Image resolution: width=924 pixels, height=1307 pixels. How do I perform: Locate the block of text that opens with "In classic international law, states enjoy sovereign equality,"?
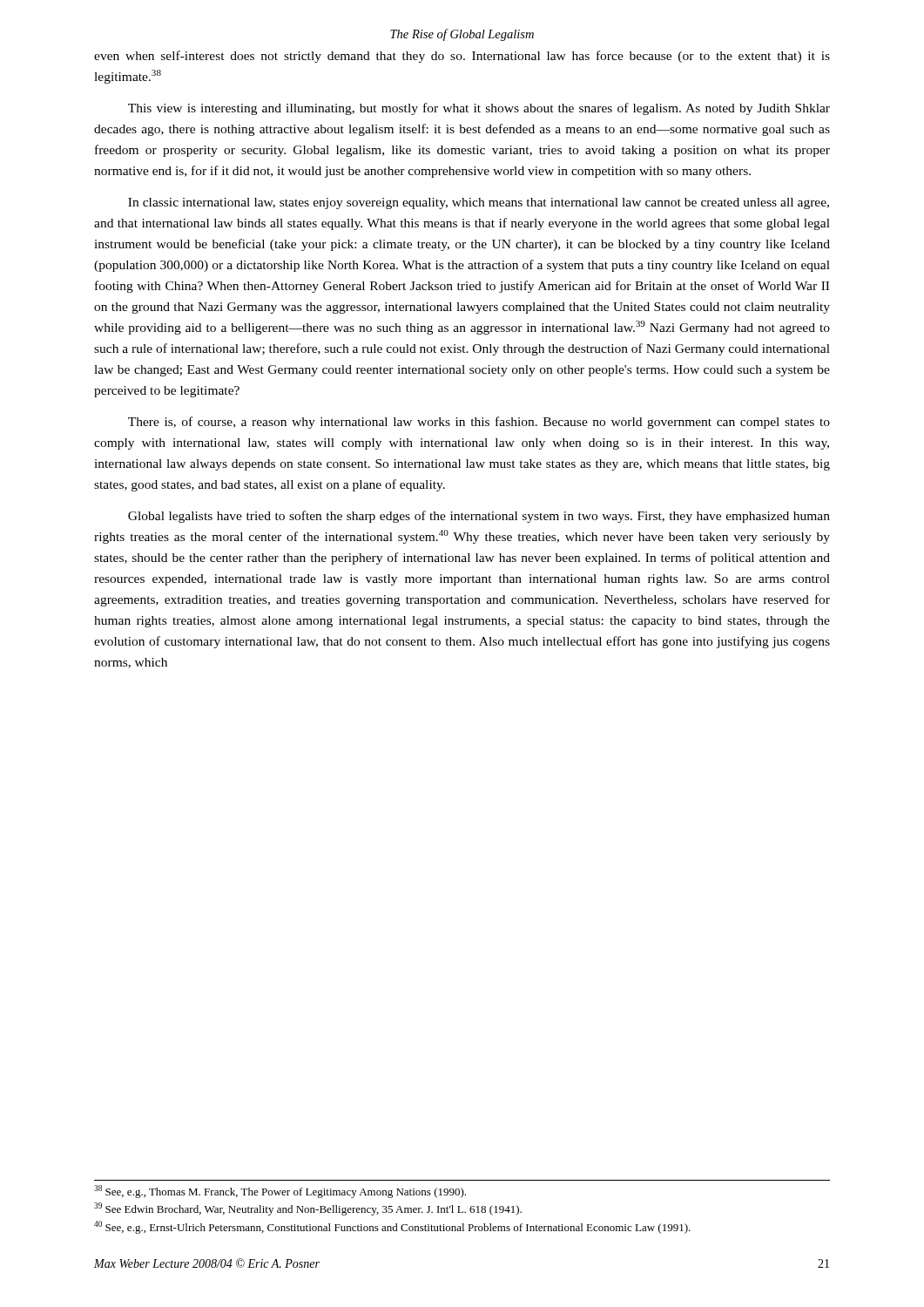pyautogui.click(x=462, y=296)
